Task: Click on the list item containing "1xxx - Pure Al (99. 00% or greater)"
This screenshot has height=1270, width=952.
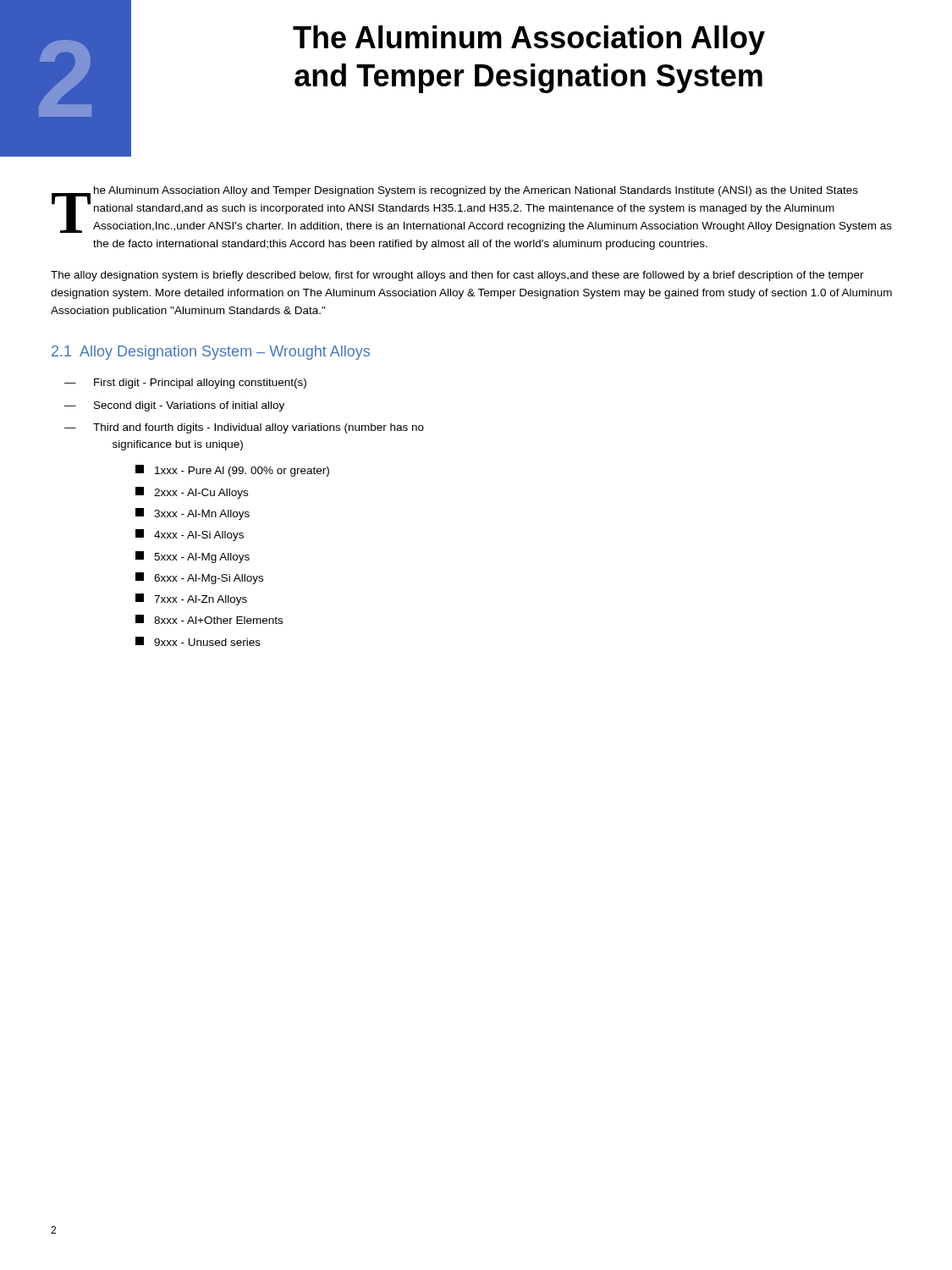Action: tap(233, 471)
